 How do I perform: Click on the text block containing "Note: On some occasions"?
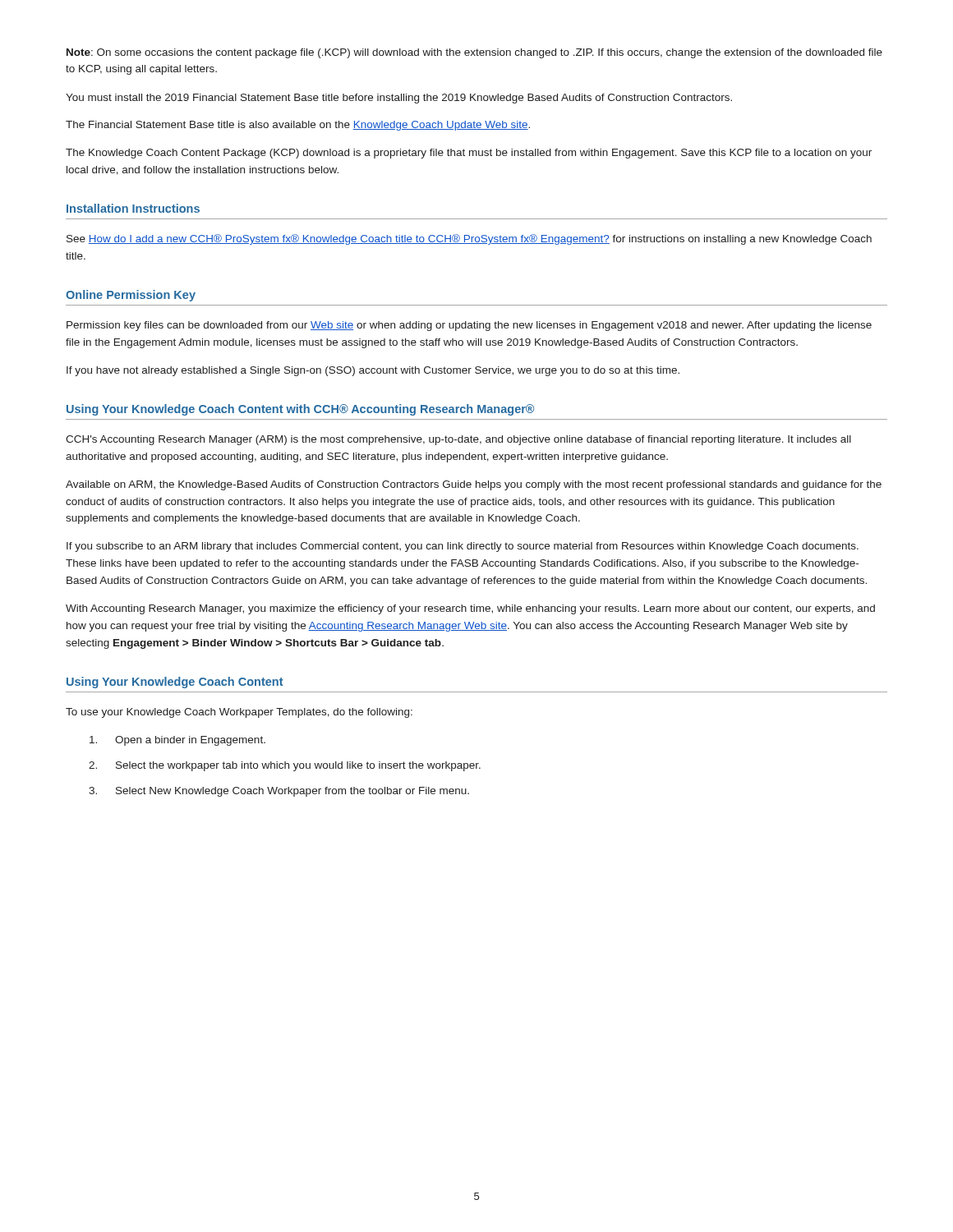(x=474, y=60)
